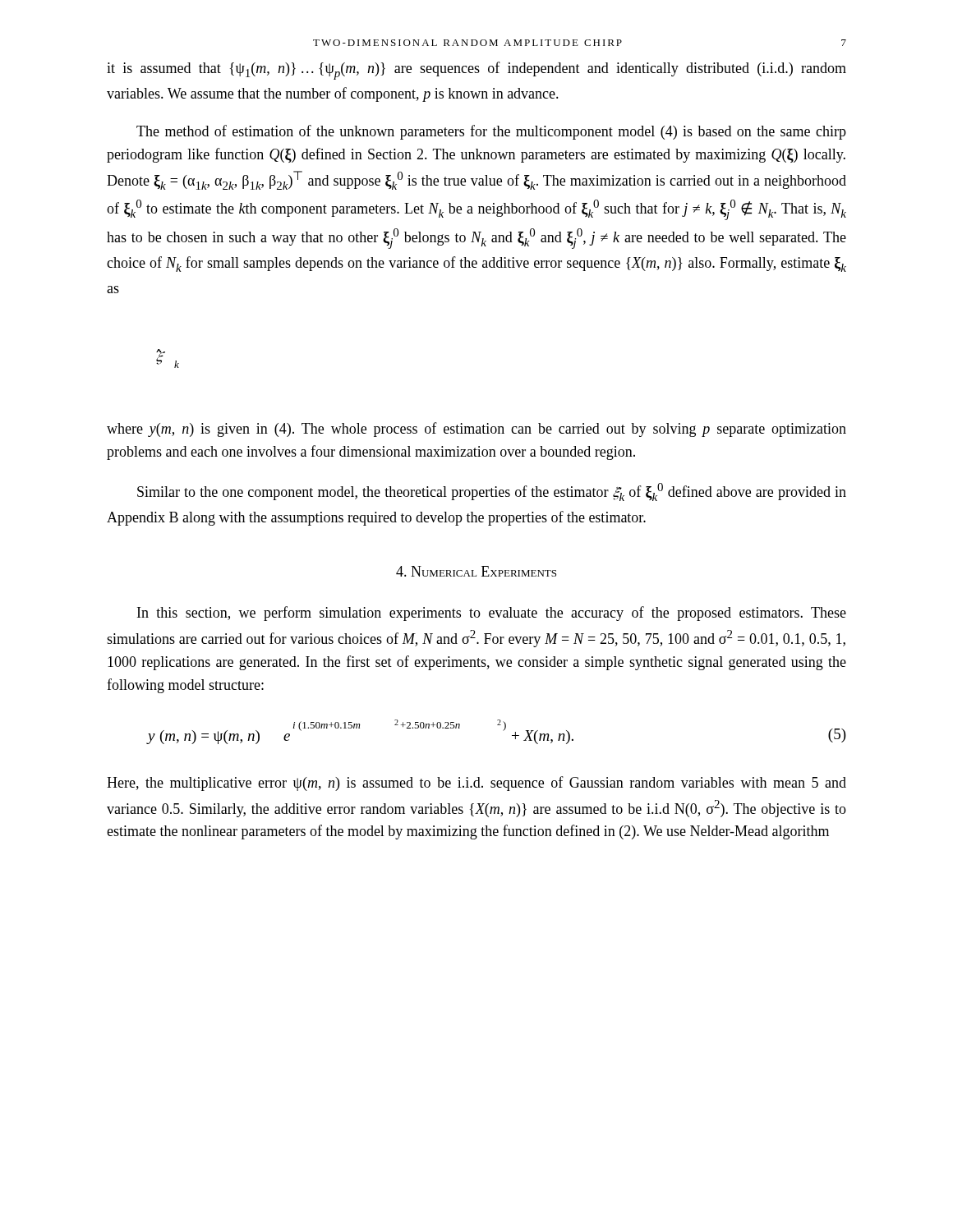Locate the formula that says "y (m, n) = ψ(m, n)"
953x1232 pixels.
coord(258,731)
